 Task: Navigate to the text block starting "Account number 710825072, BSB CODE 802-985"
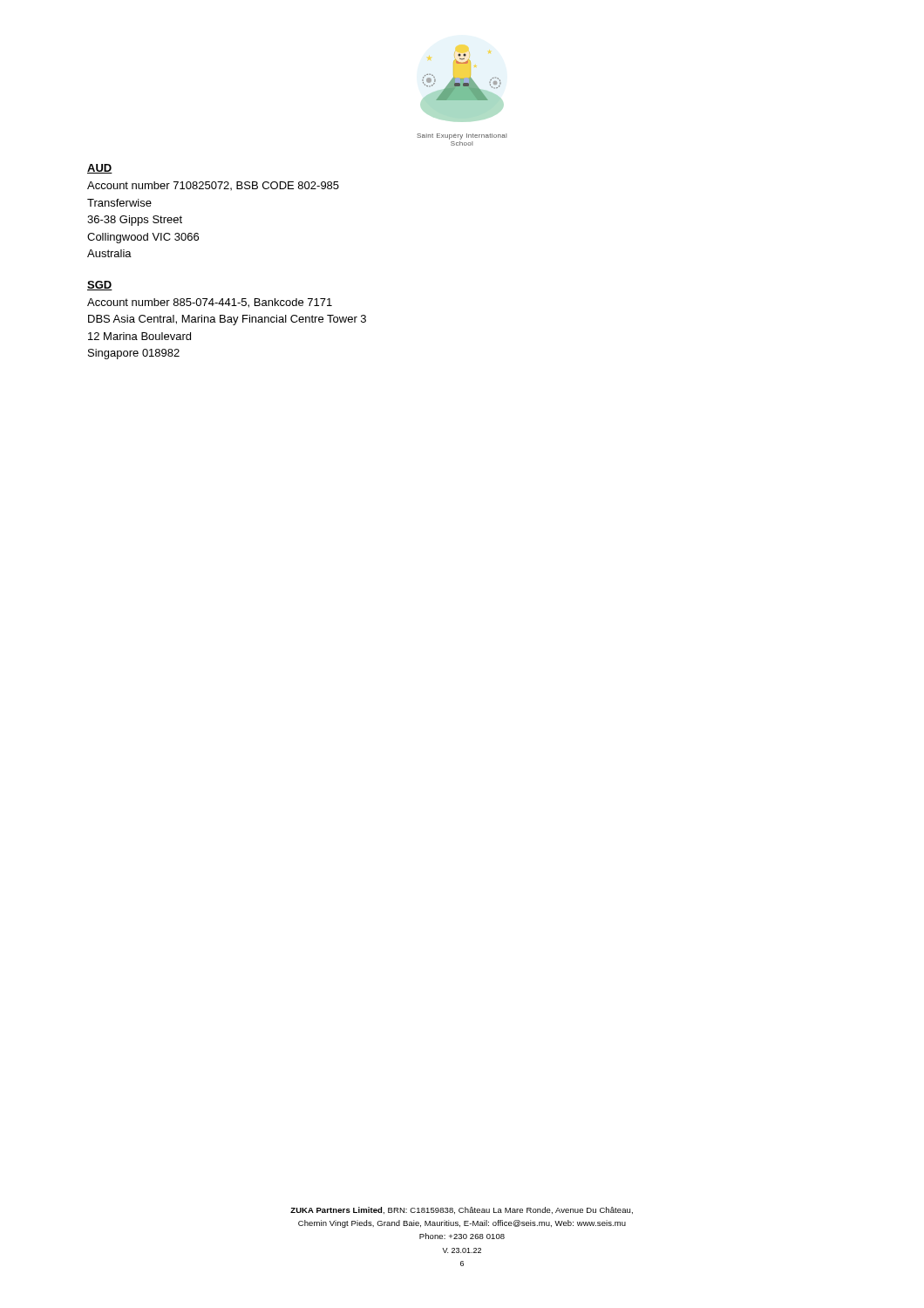click(x=213, y=186)
